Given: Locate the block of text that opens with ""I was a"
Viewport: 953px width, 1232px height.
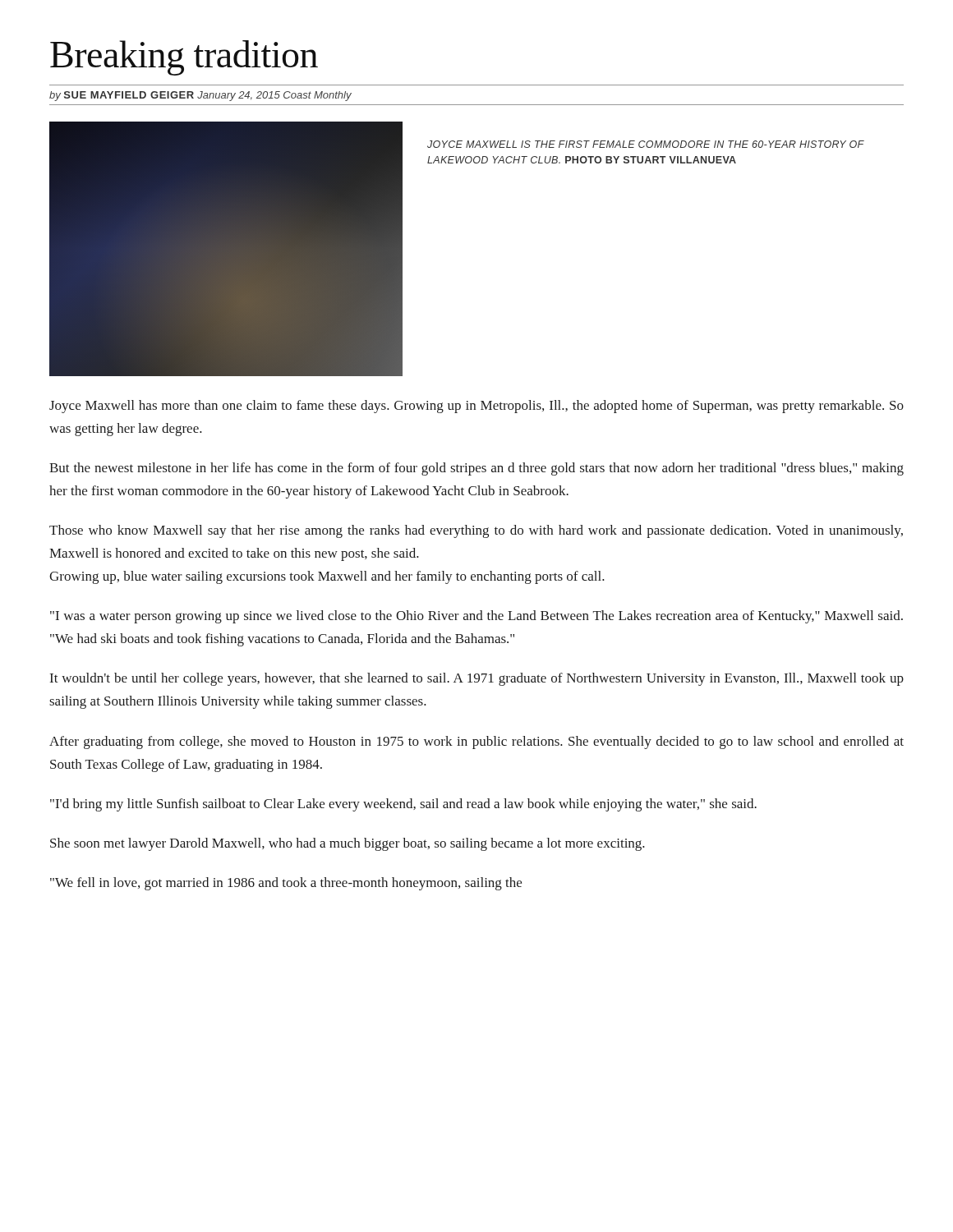Looking at the screenshot, I should click(476, 627).
